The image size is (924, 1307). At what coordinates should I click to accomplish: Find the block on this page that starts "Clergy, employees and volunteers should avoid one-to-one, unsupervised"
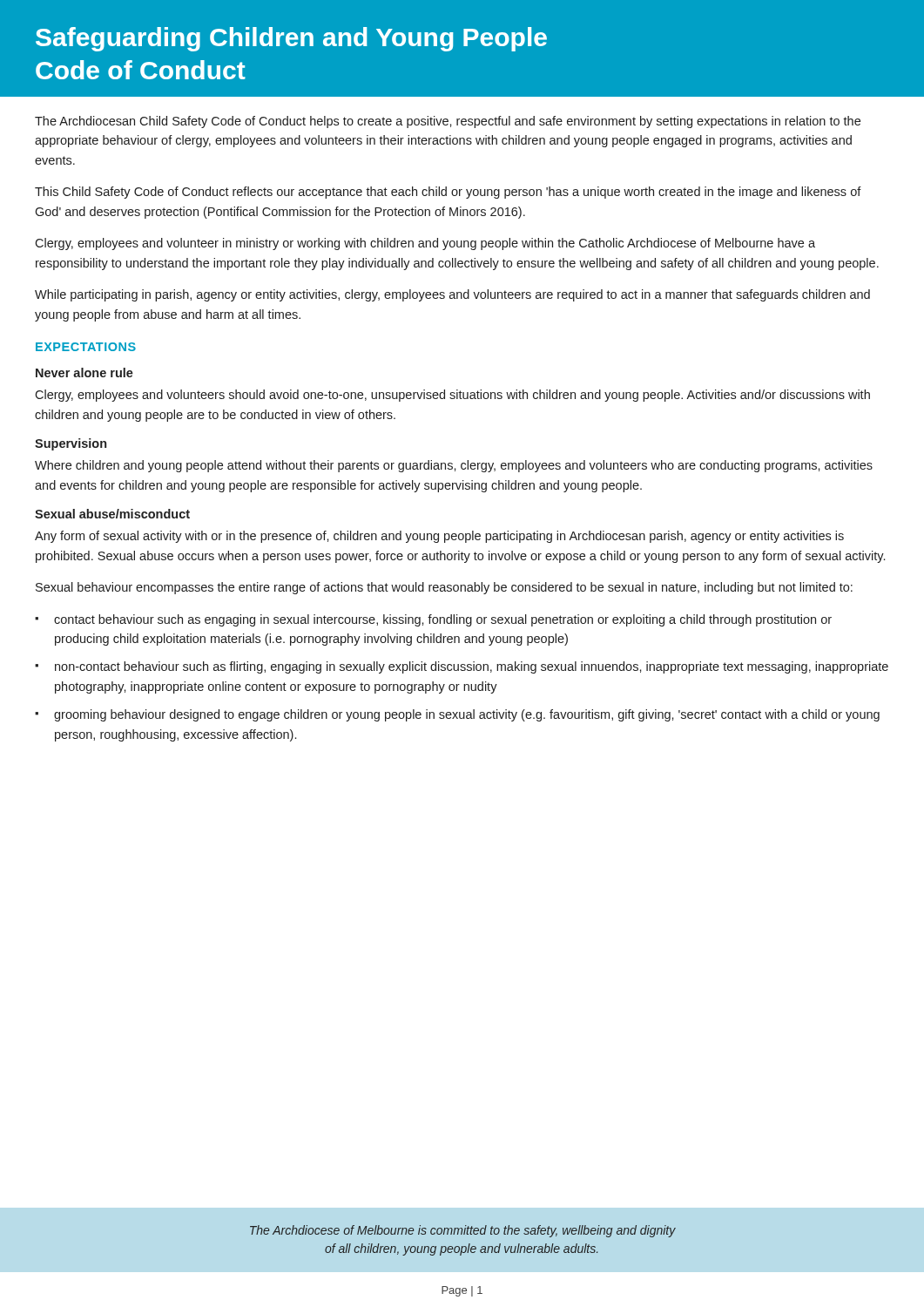point(462,405)
